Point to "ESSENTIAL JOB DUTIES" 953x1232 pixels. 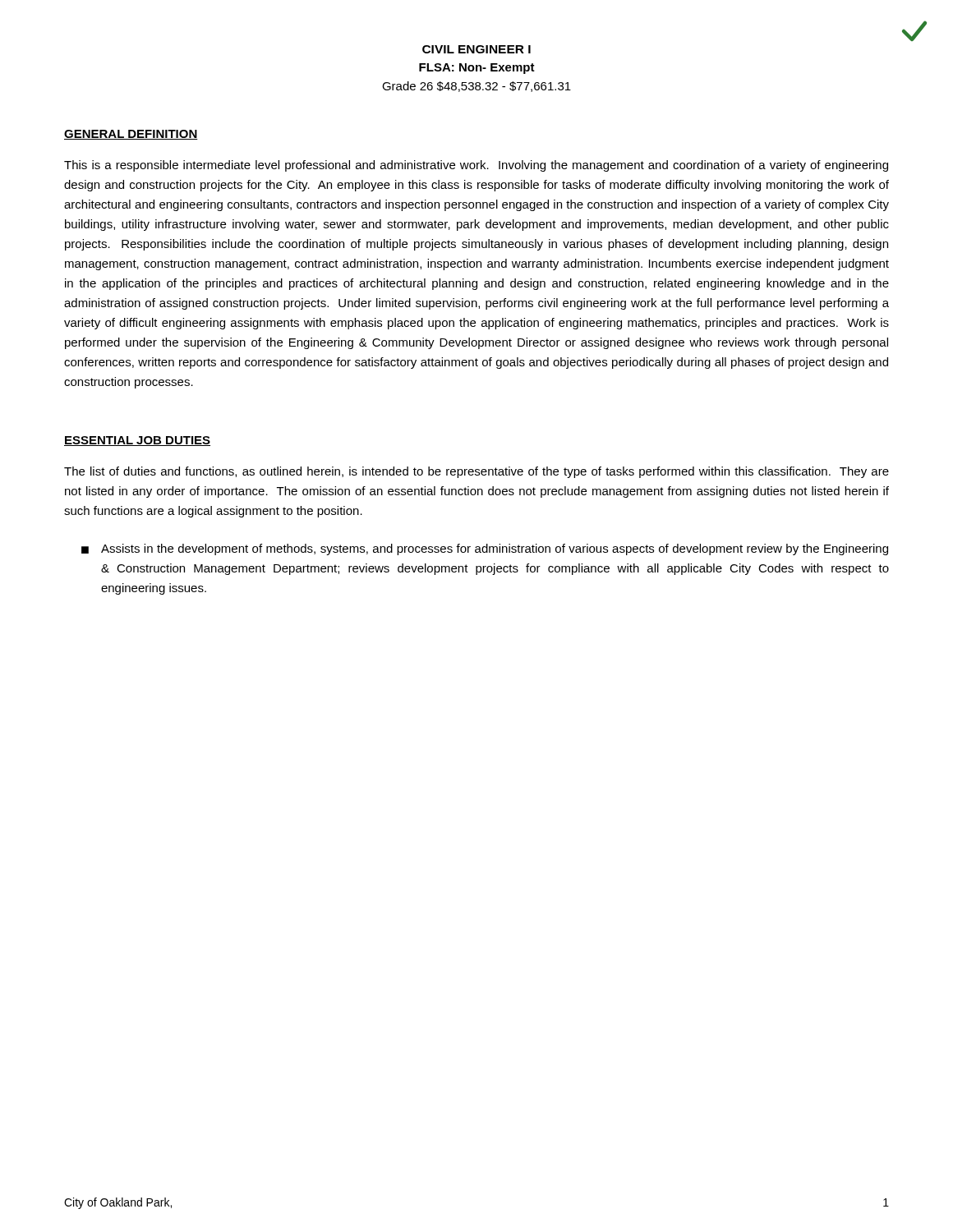pyautogui.click(x=137, y=440)
